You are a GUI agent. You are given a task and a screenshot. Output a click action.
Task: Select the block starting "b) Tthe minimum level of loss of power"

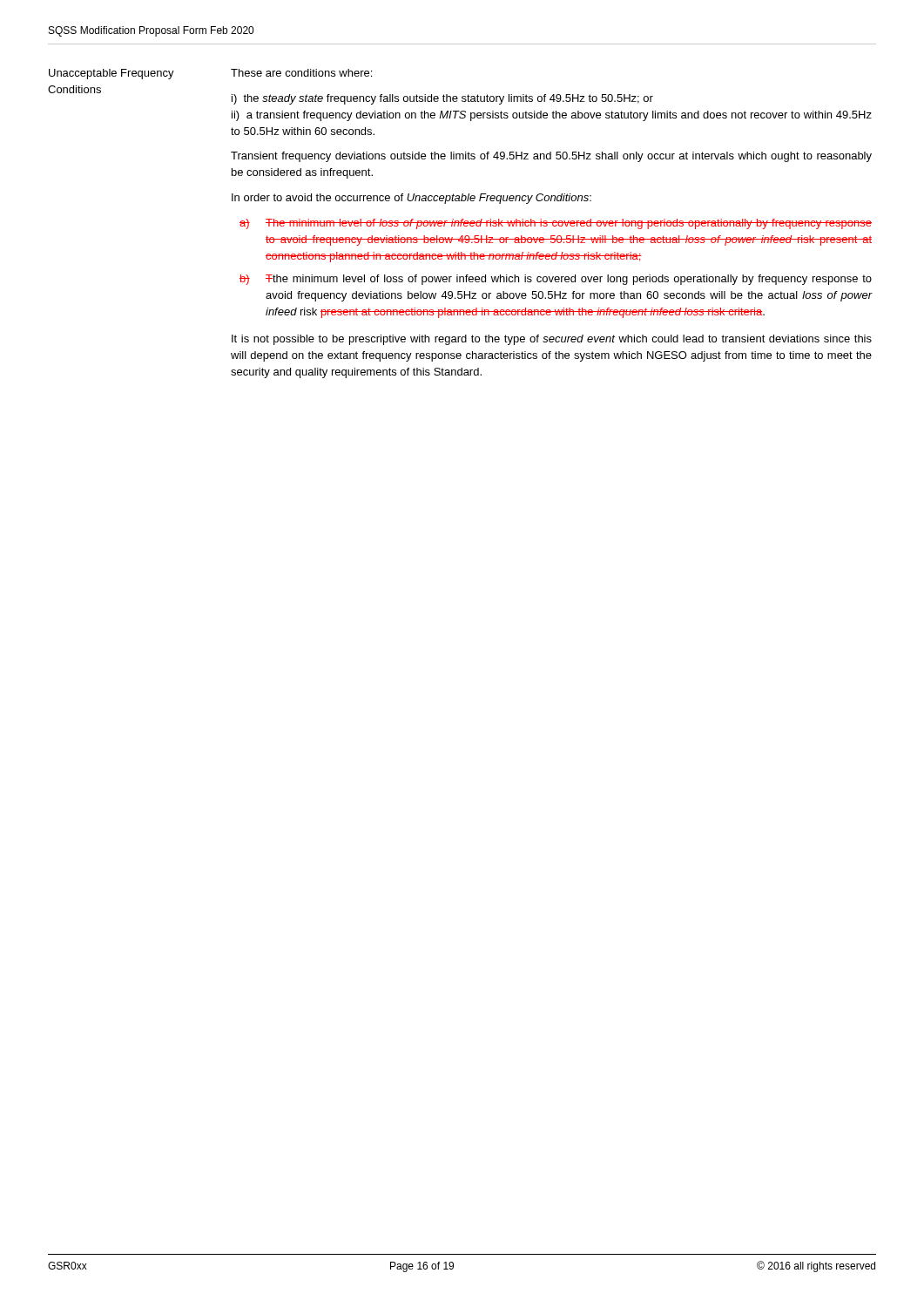[x=556, y=296]
